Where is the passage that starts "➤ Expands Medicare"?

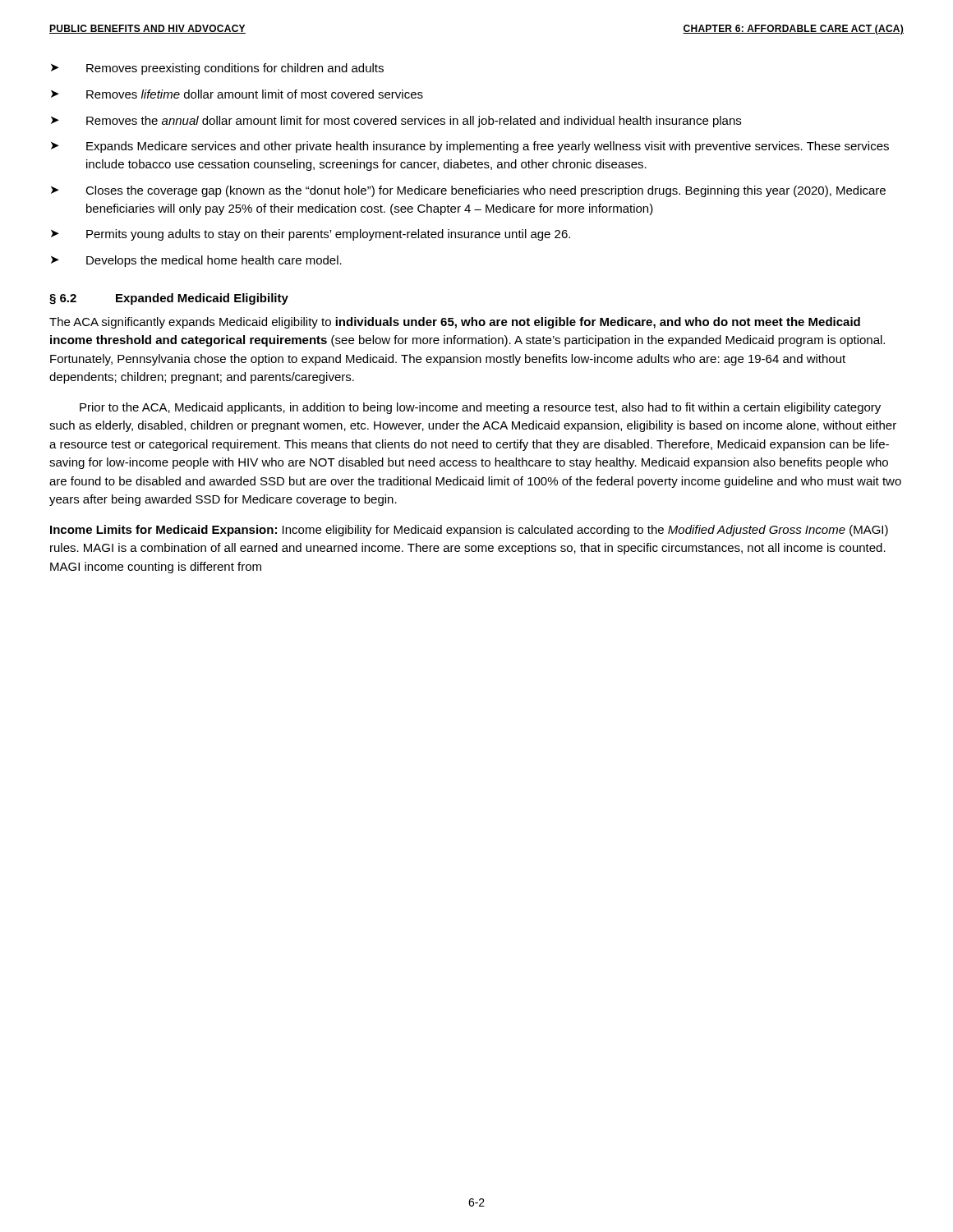click(x=476, y=155)
